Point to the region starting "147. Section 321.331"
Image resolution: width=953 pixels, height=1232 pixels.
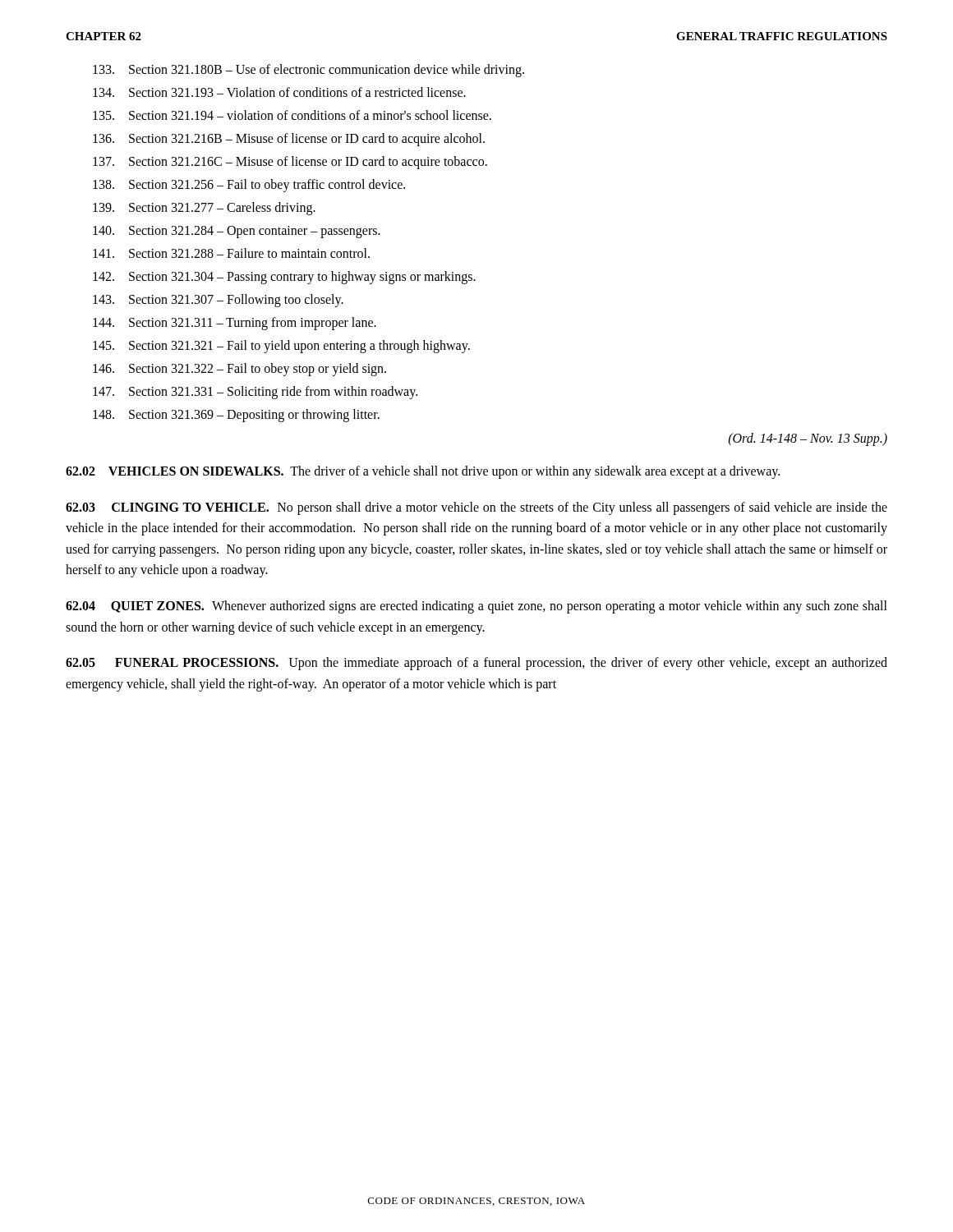click(x=255, y=393)
